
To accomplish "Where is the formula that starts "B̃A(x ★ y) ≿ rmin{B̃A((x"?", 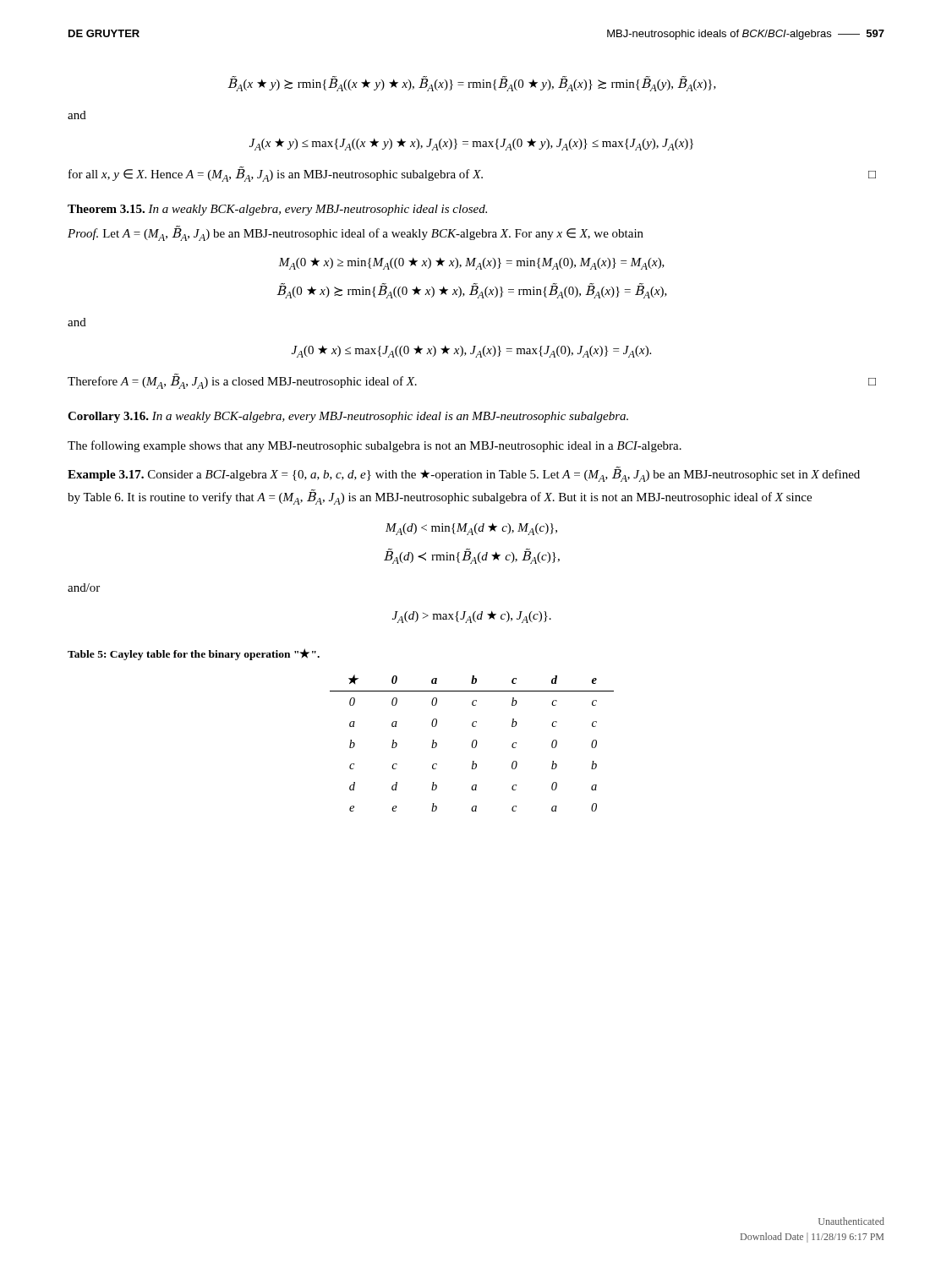I will pyautogui.click(x=472, y=85).
